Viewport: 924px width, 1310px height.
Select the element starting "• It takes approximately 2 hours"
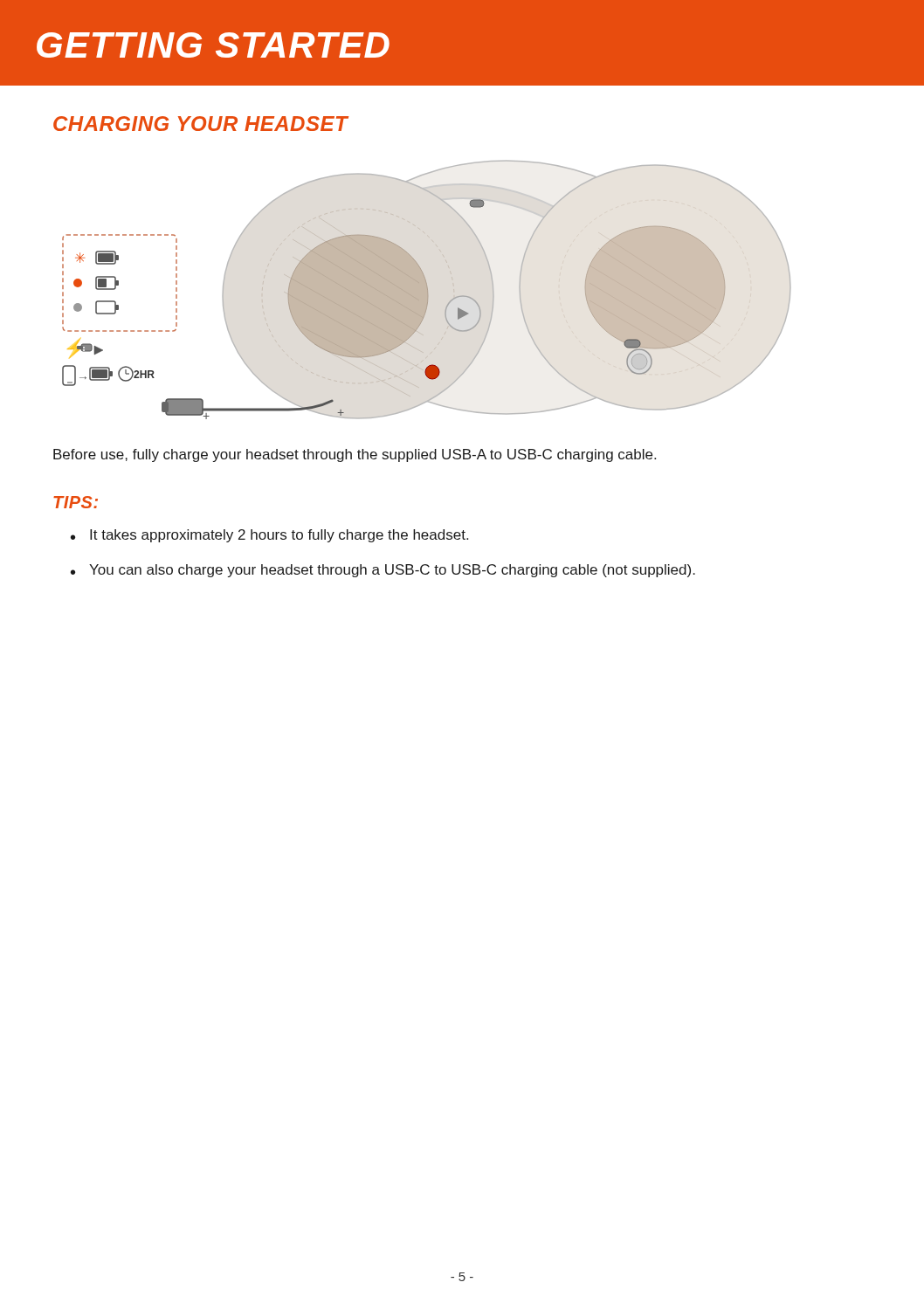click(270, 538)
